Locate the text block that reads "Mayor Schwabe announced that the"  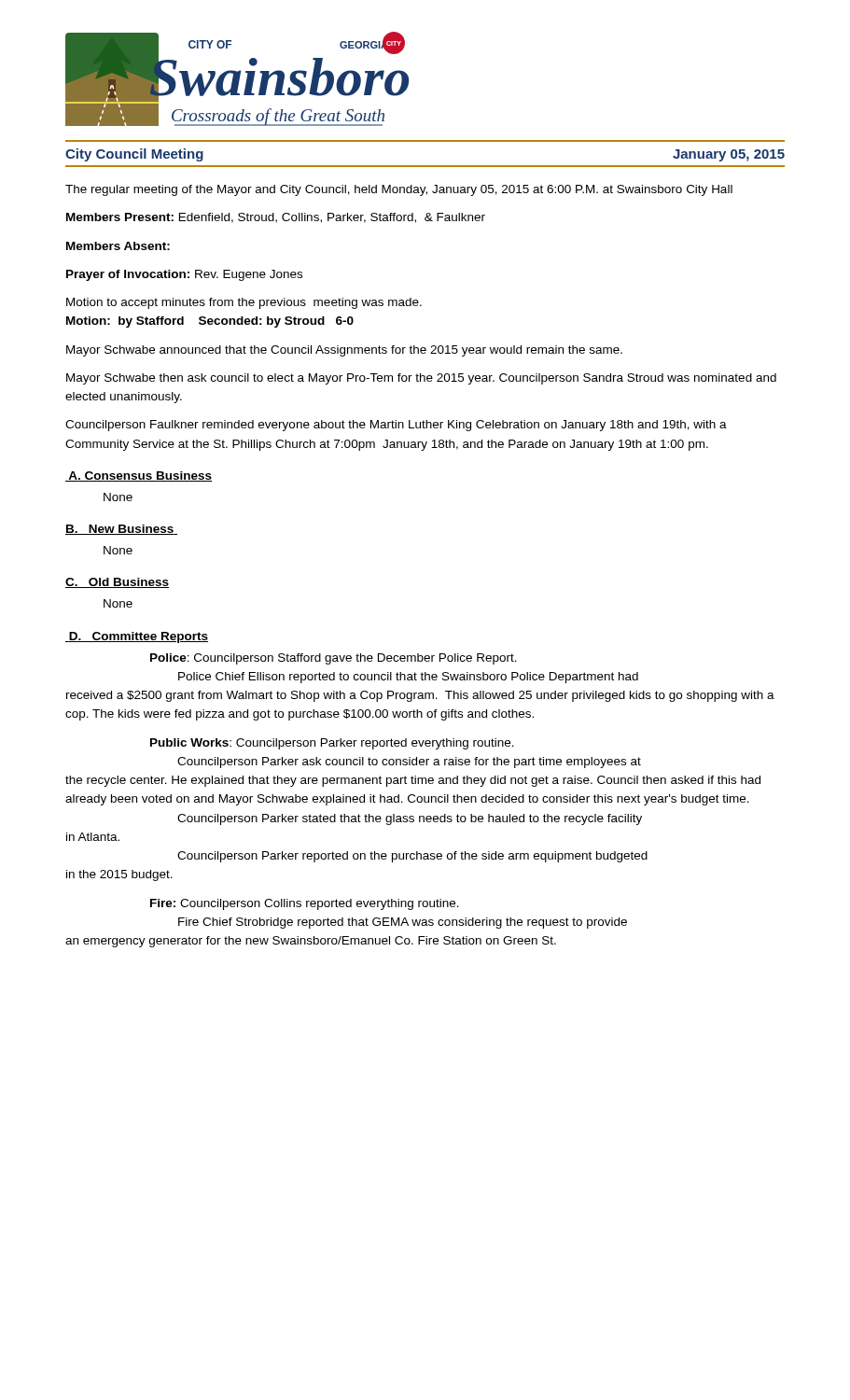(x=344, y=349)
